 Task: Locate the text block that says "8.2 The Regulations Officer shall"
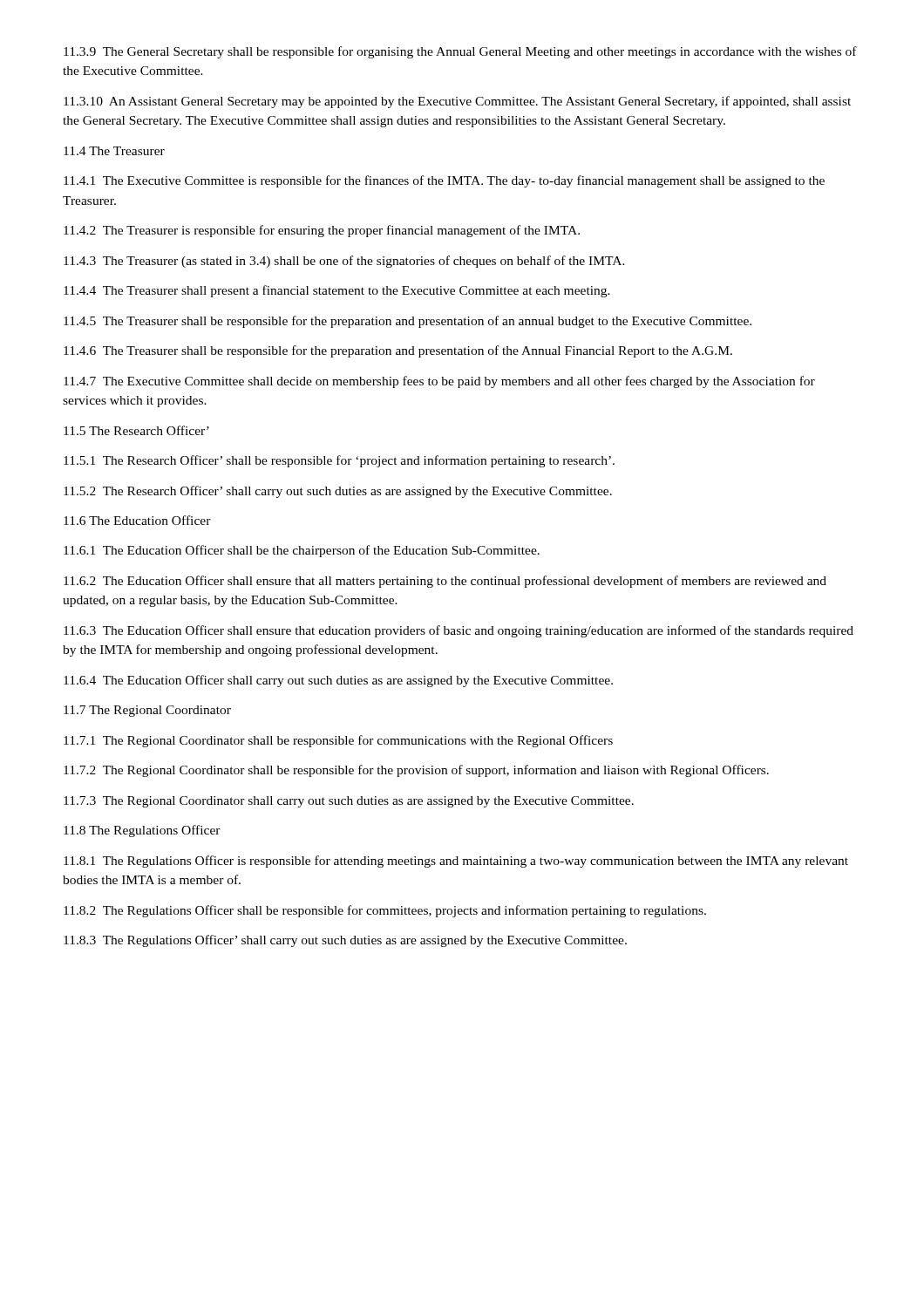pos(385,910)
